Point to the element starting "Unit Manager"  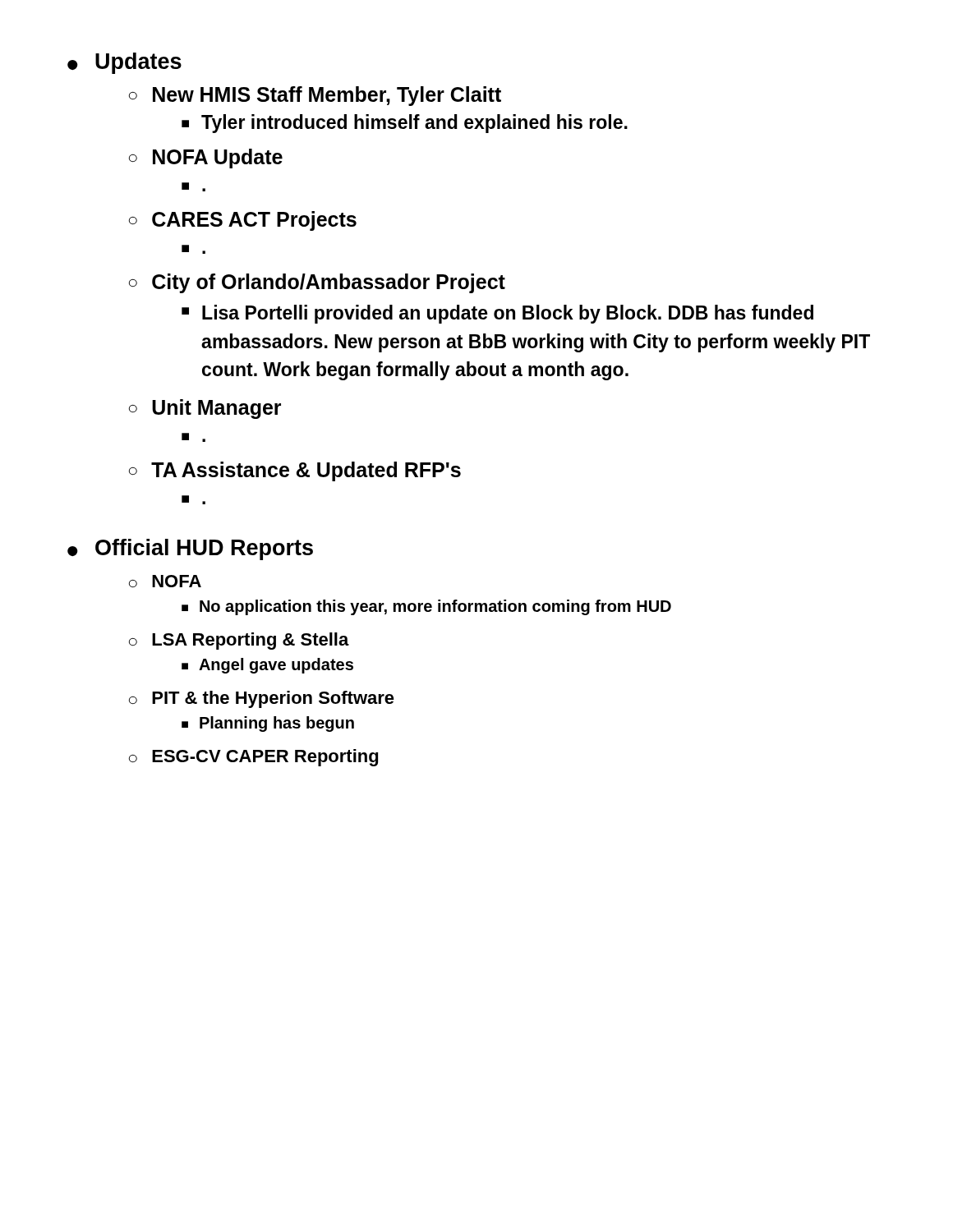pyautogui.click(x=216, y=407)
